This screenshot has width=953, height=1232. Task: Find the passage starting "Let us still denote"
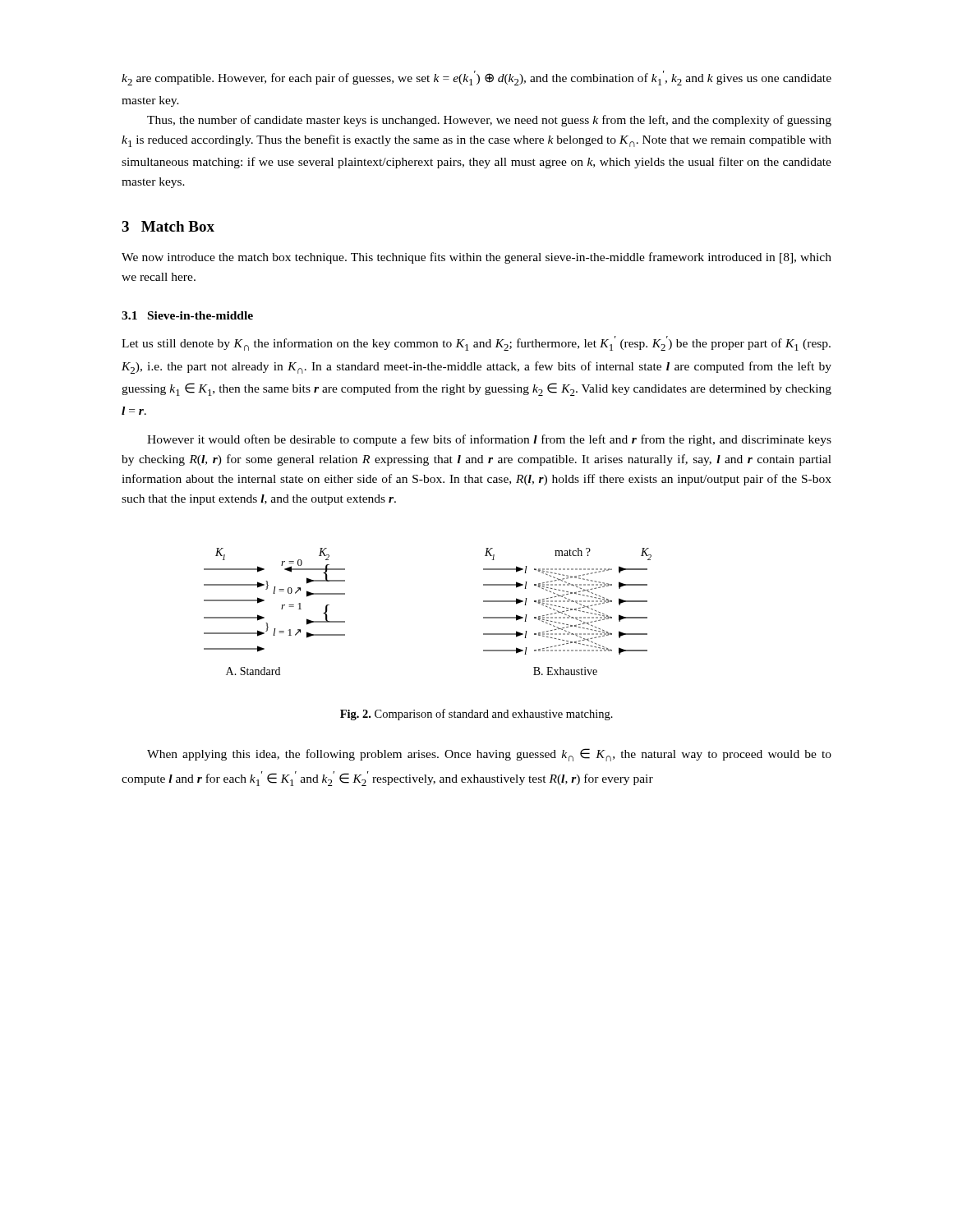476,343
